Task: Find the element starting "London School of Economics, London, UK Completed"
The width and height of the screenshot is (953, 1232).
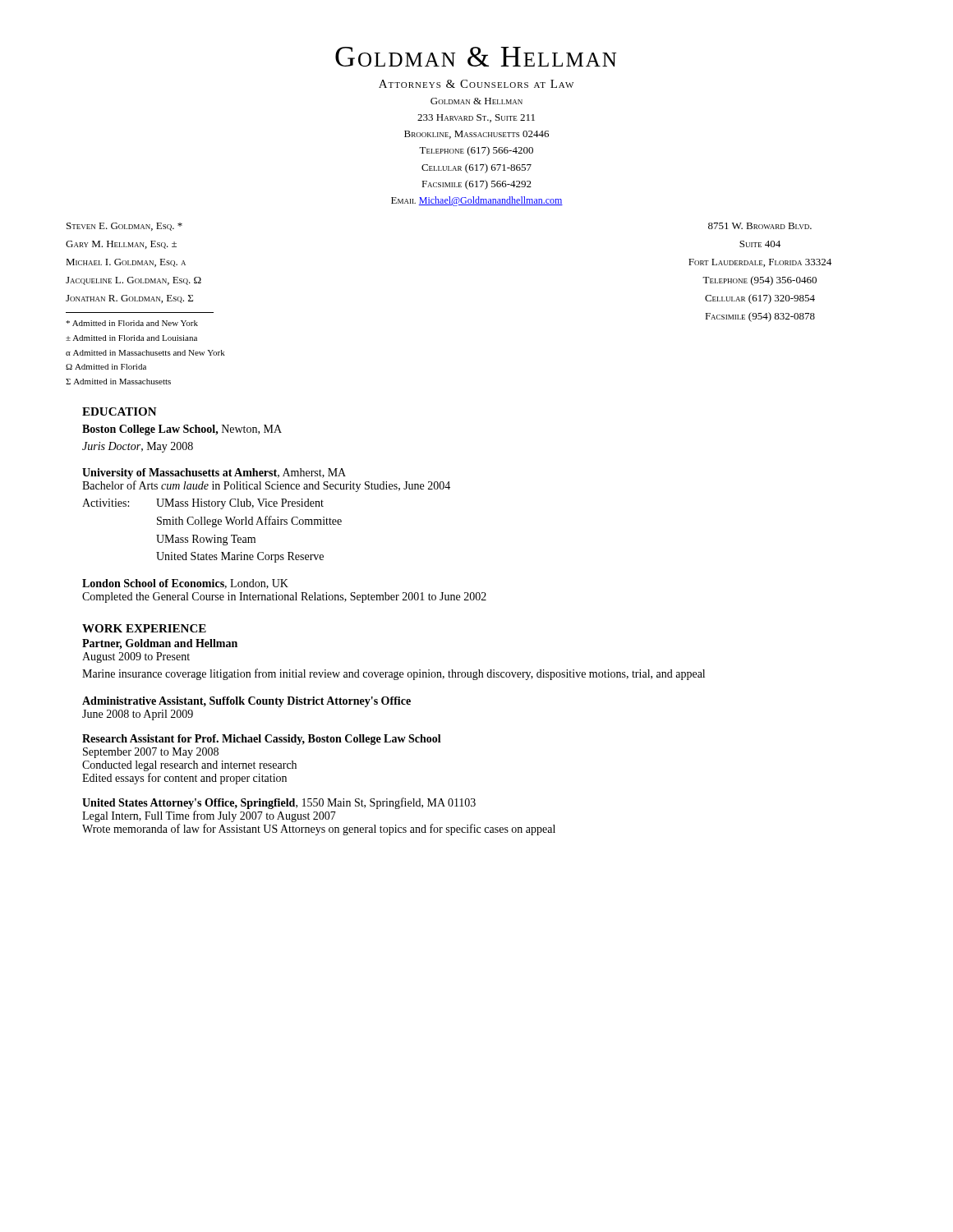Action: coord(476,591)
